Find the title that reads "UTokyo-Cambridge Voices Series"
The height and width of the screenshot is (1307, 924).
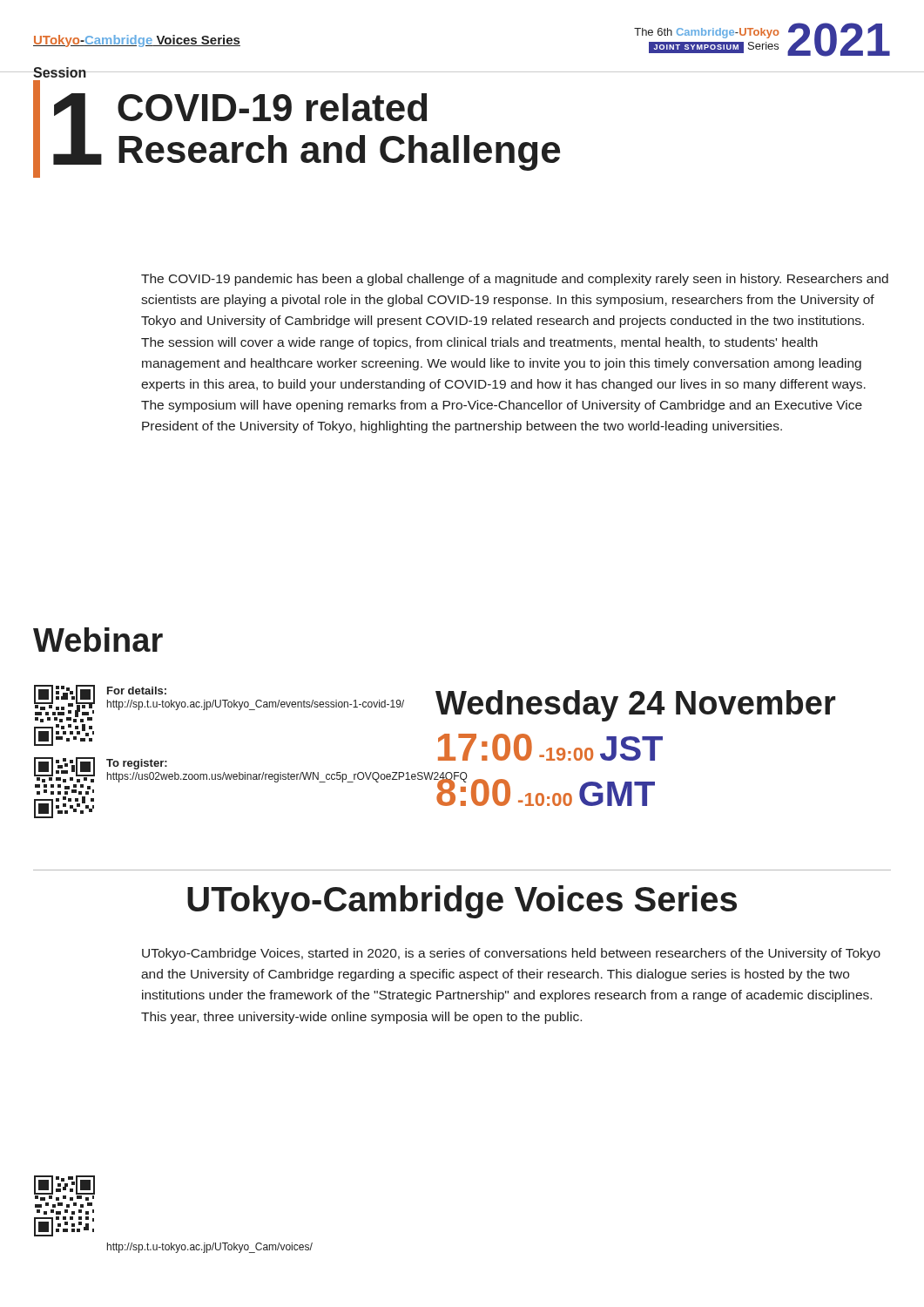tap(462, 899)
